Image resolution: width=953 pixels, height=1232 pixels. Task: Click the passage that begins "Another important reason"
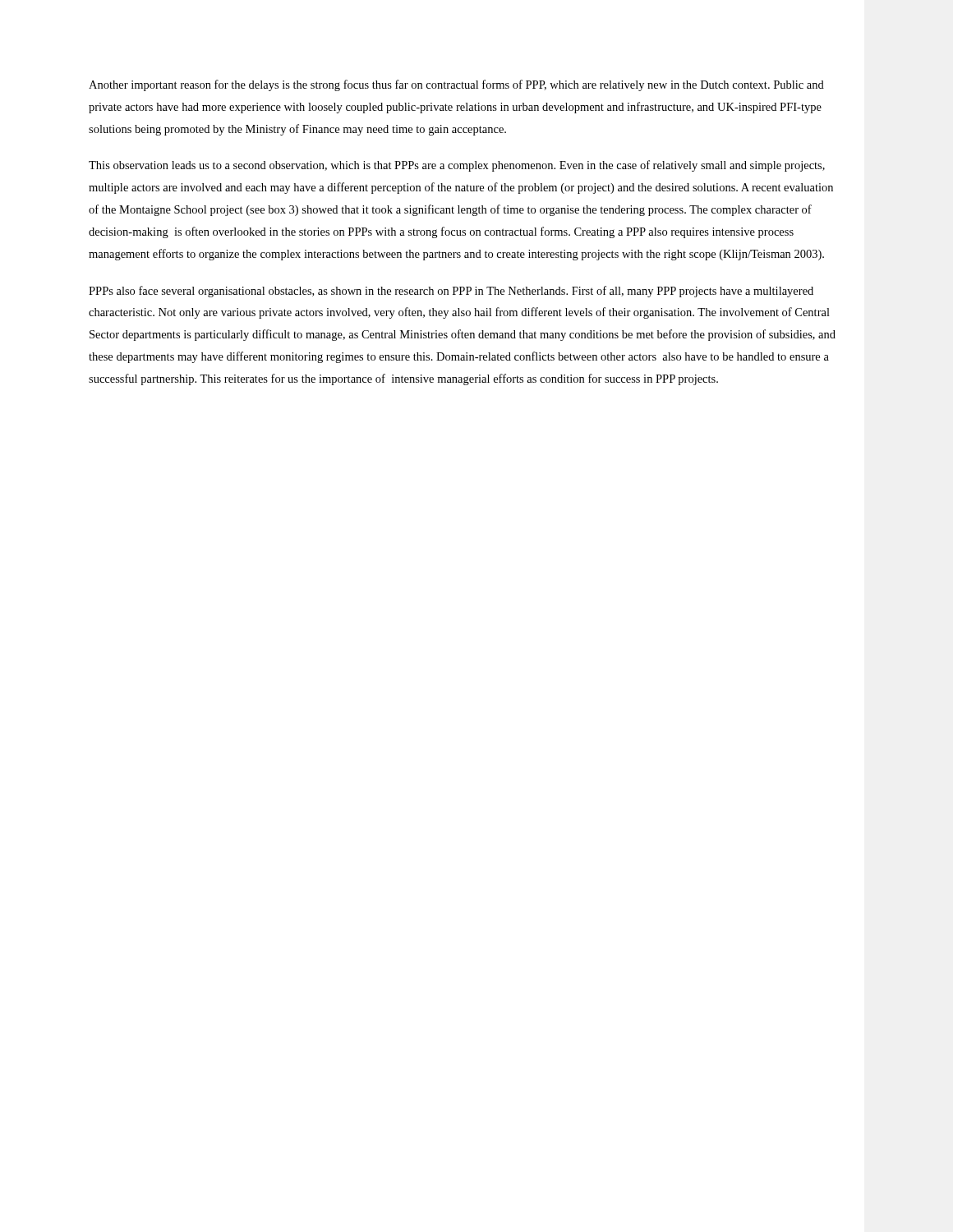(x=467, y=232)
